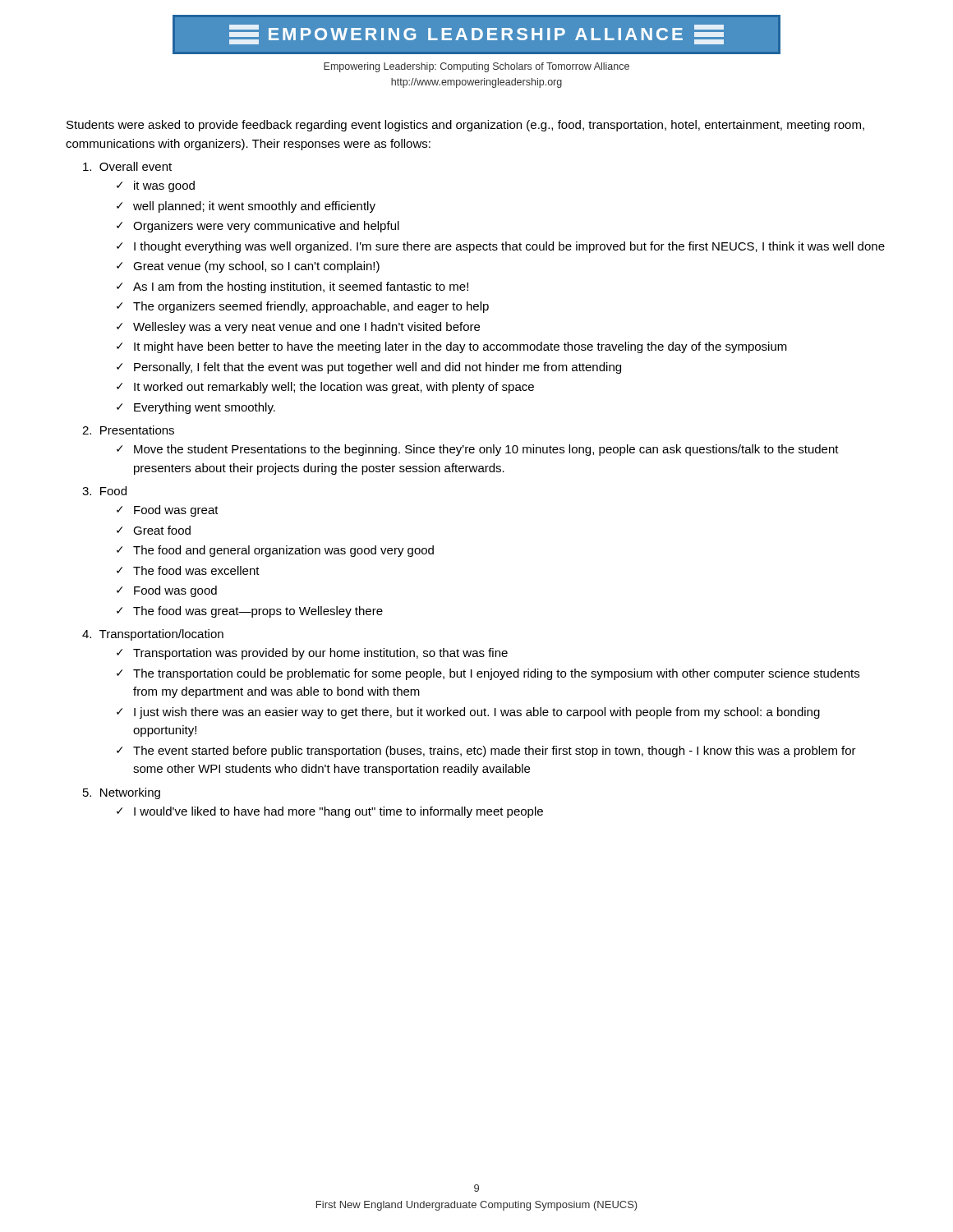Select the list item that reads "As I am from the hosting institution, it"

pos(301,286)
